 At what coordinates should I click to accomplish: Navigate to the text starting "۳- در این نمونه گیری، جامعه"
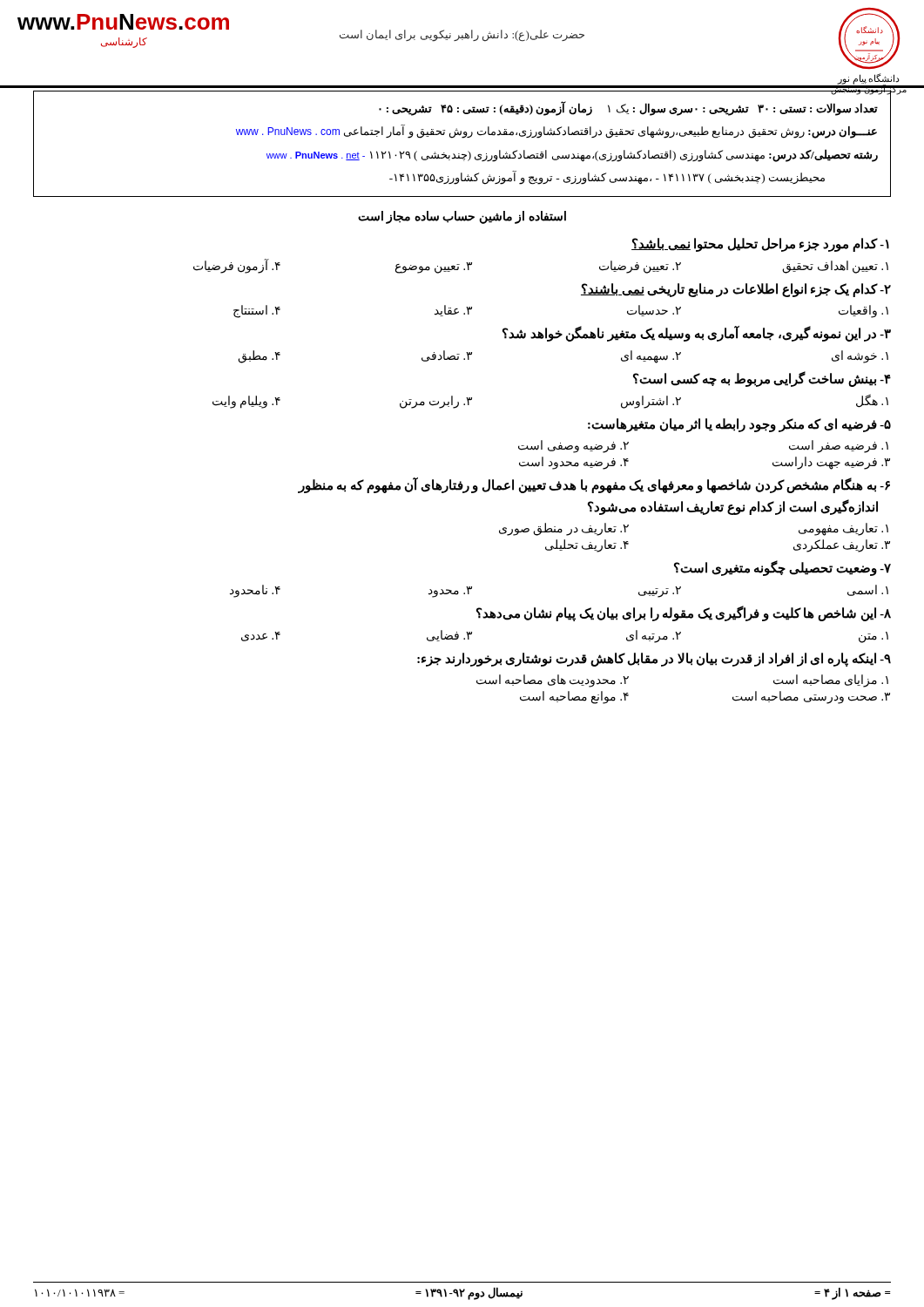coord(462,343)
